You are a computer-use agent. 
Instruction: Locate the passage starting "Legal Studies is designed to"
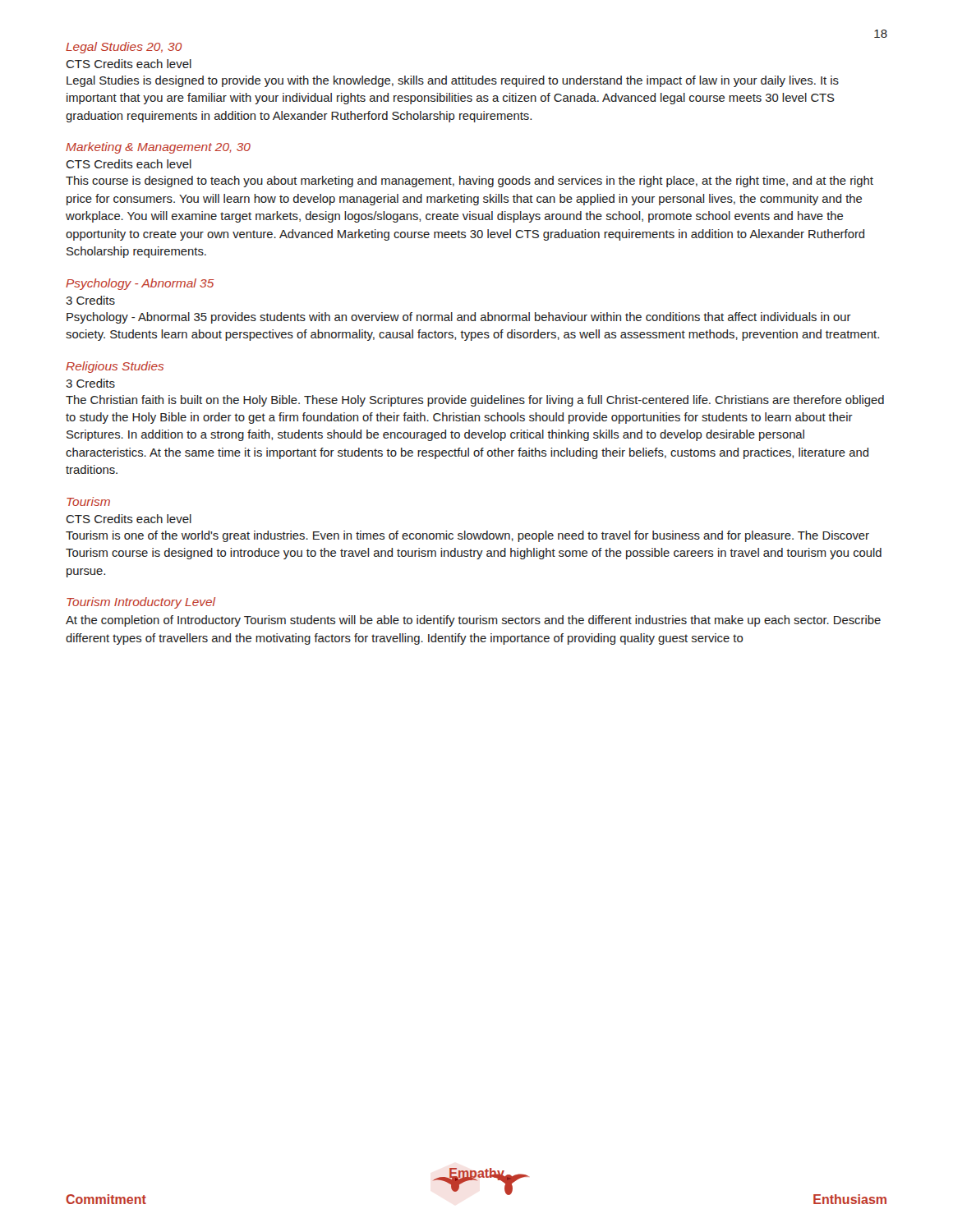click(x=452, y=98)
